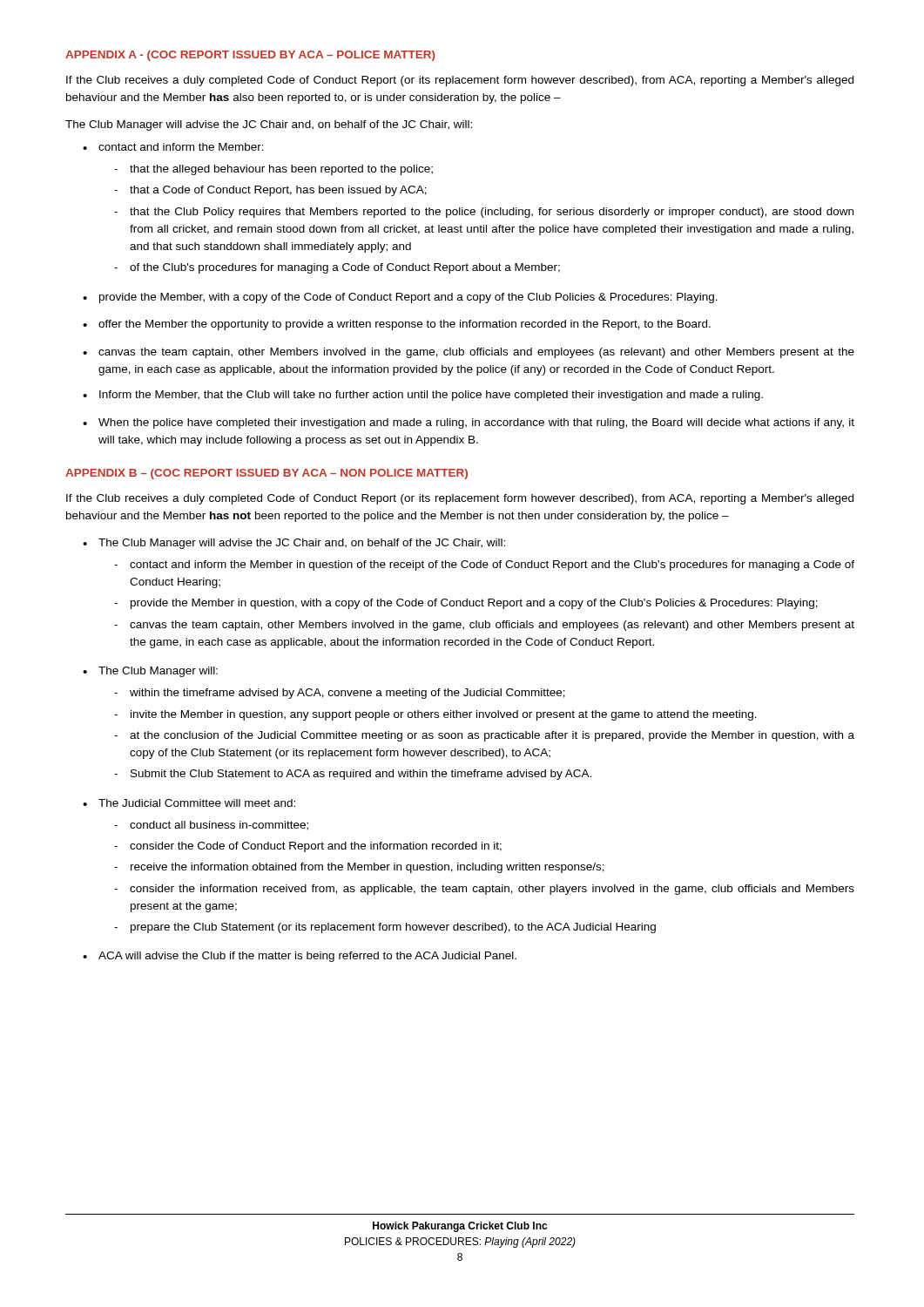Find the element starting "APPENDIX B – (COC"
This screenshot has height=1307, width=924.
pos(267,473)
